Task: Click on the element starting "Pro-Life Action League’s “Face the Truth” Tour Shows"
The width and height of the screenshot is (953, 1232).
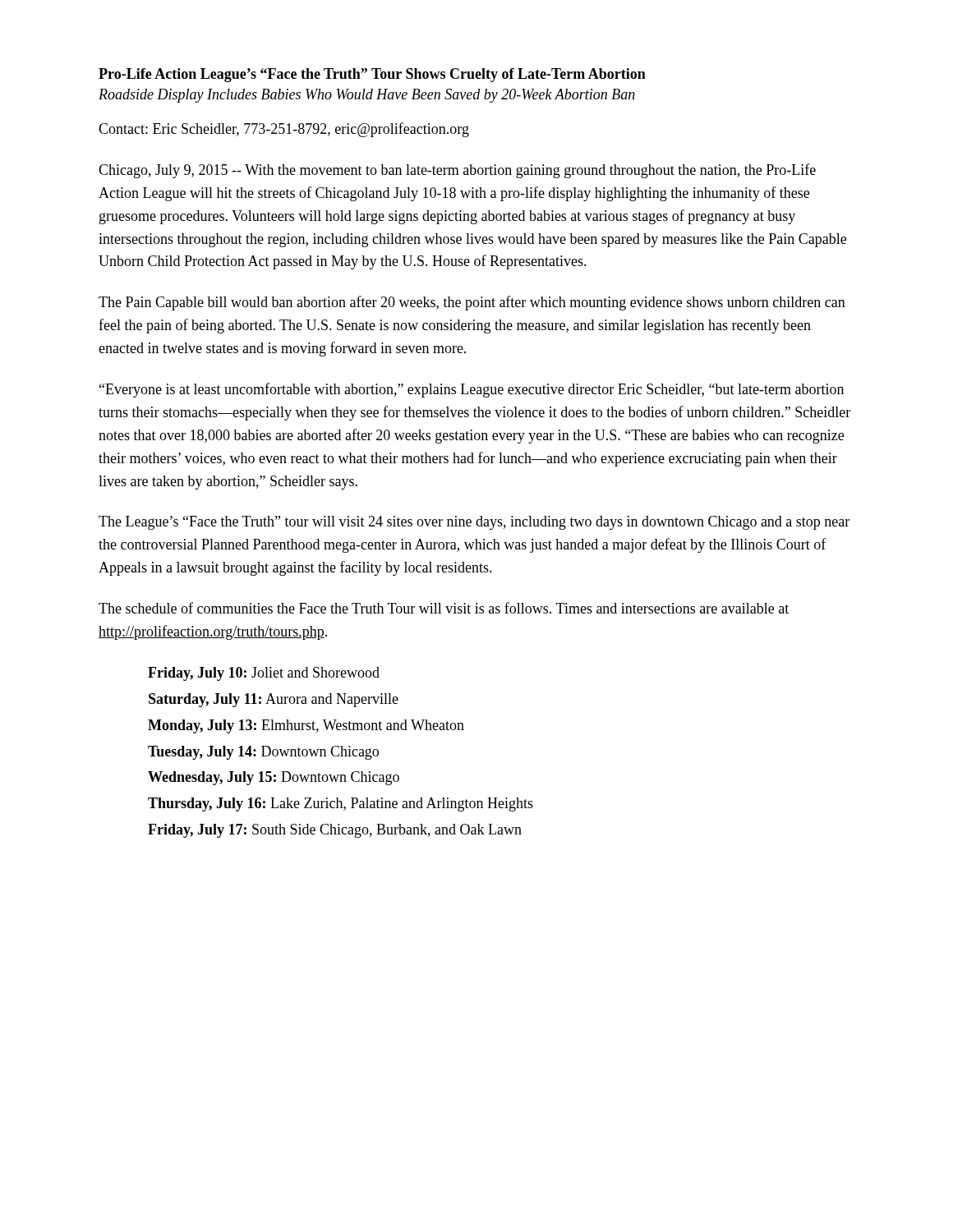Action: point(372,74)
